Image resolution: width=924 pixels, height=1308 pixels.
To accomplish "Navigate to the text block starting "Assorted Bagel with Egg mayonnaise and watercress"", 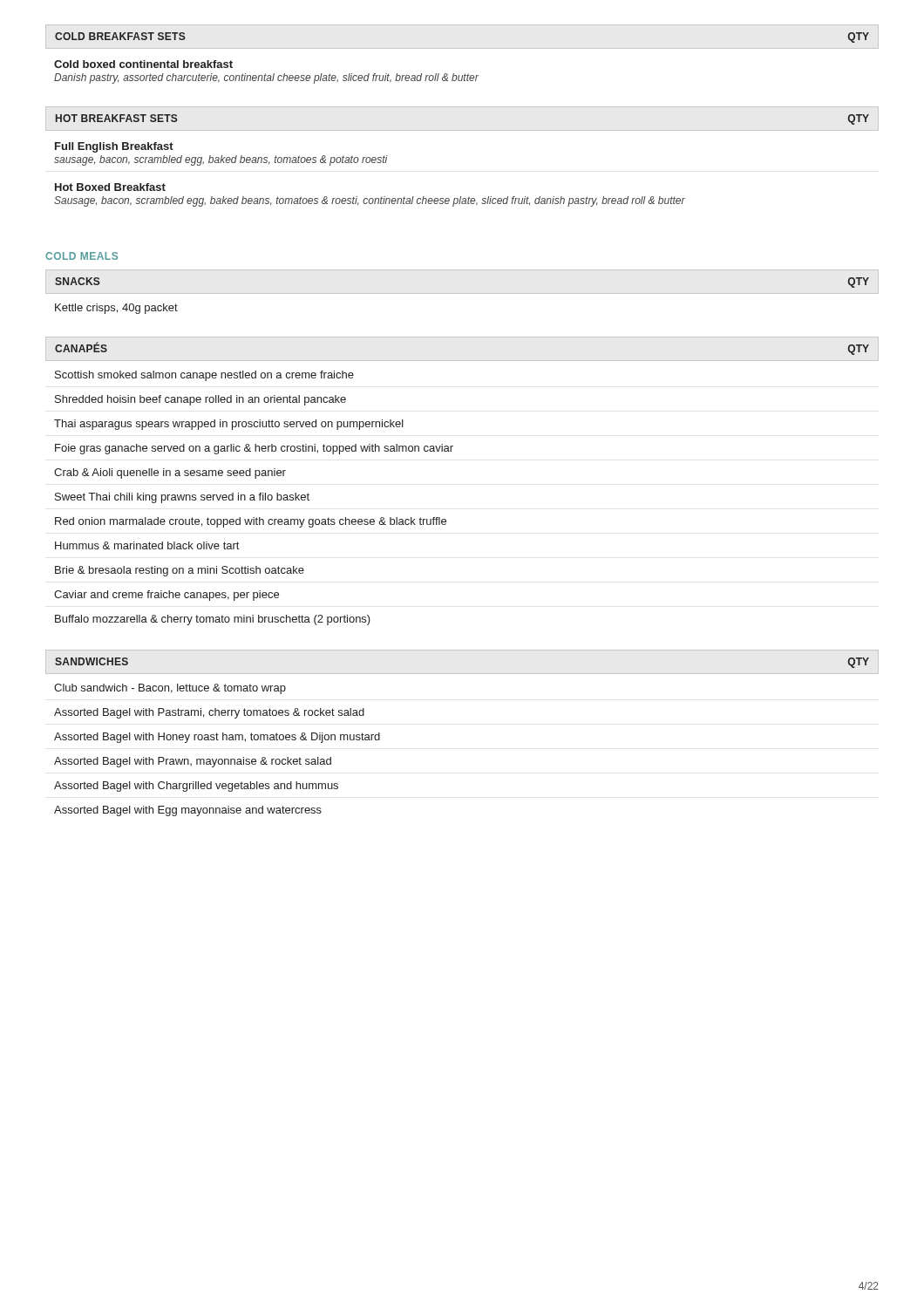I will click(188, 811).
